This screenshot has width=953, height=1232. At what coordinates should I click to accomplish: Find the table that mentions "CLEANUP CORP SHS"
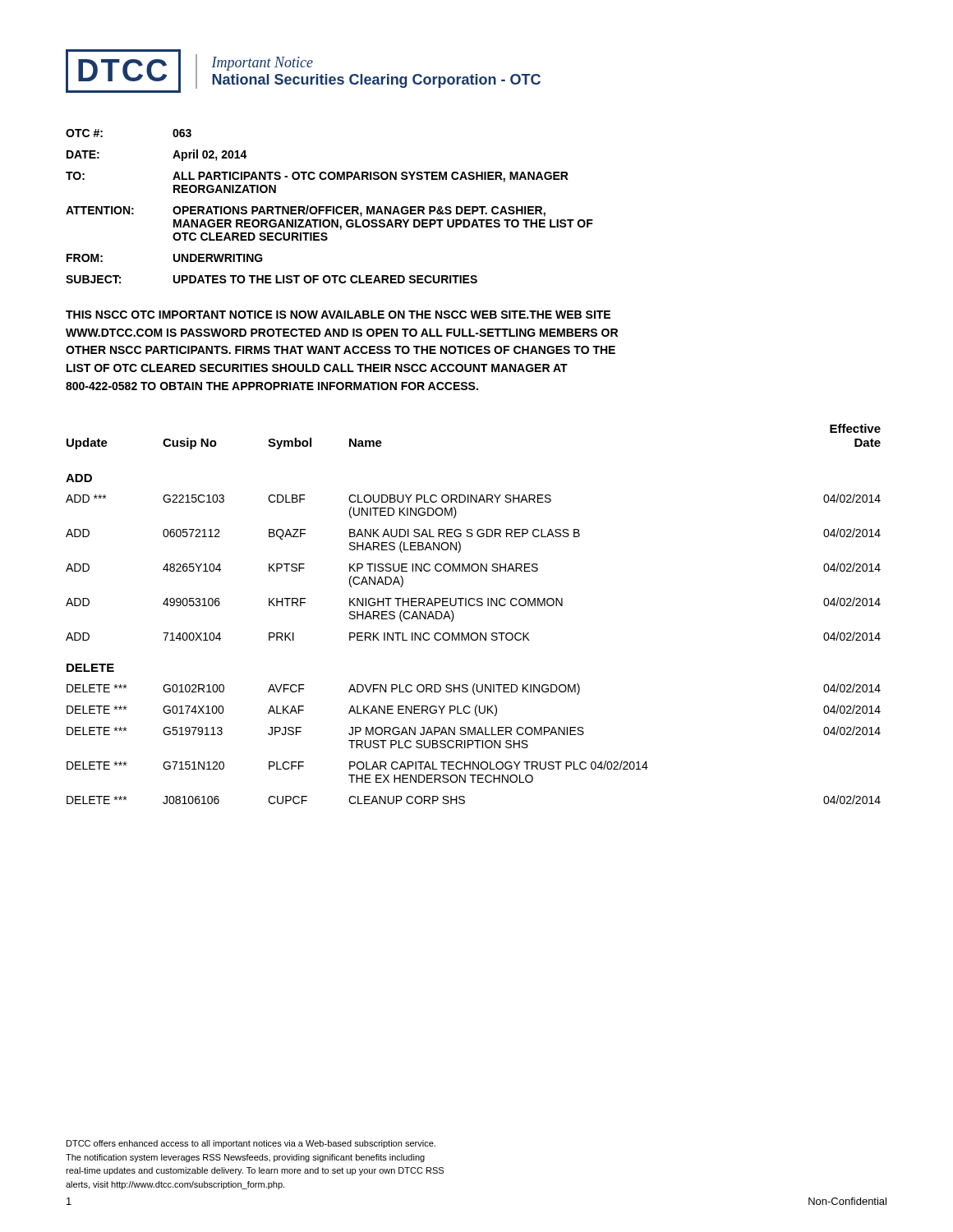[x=476, y=615]
